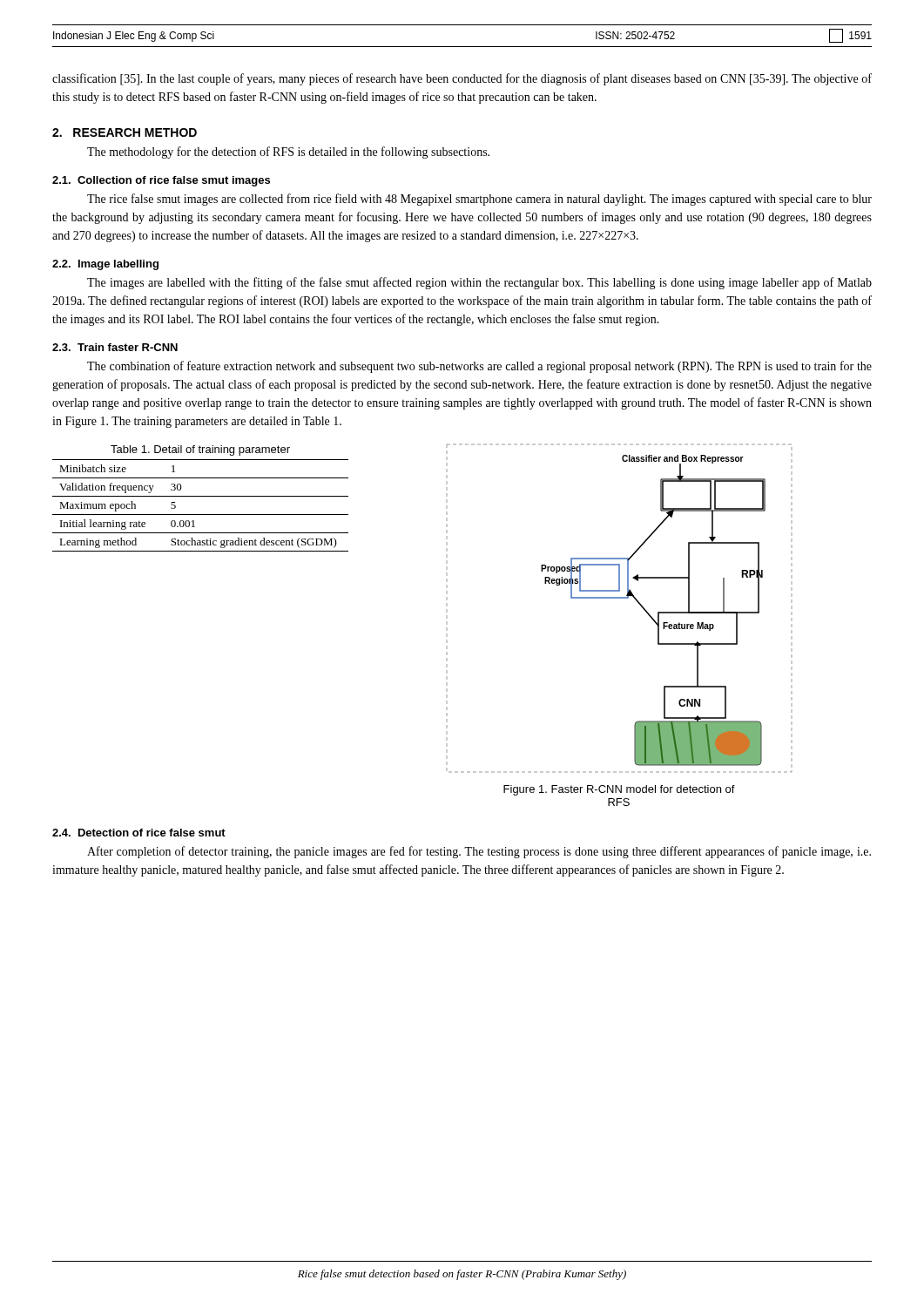Find the text block starting "2.2. Image labelling"

(106, 264)
